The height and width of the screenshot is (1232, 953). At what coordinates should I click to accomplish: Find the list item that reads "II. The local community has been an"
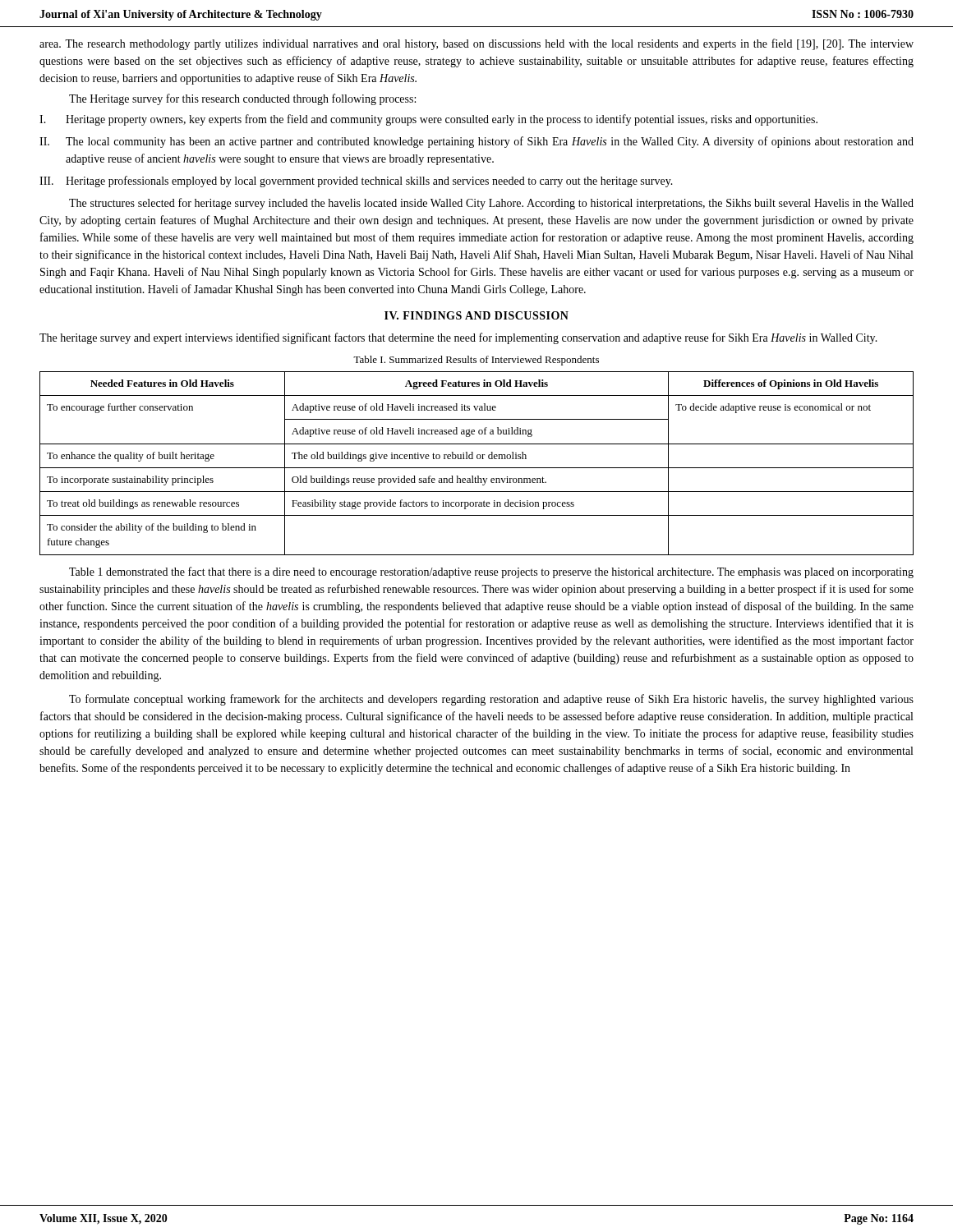(476, 150)
